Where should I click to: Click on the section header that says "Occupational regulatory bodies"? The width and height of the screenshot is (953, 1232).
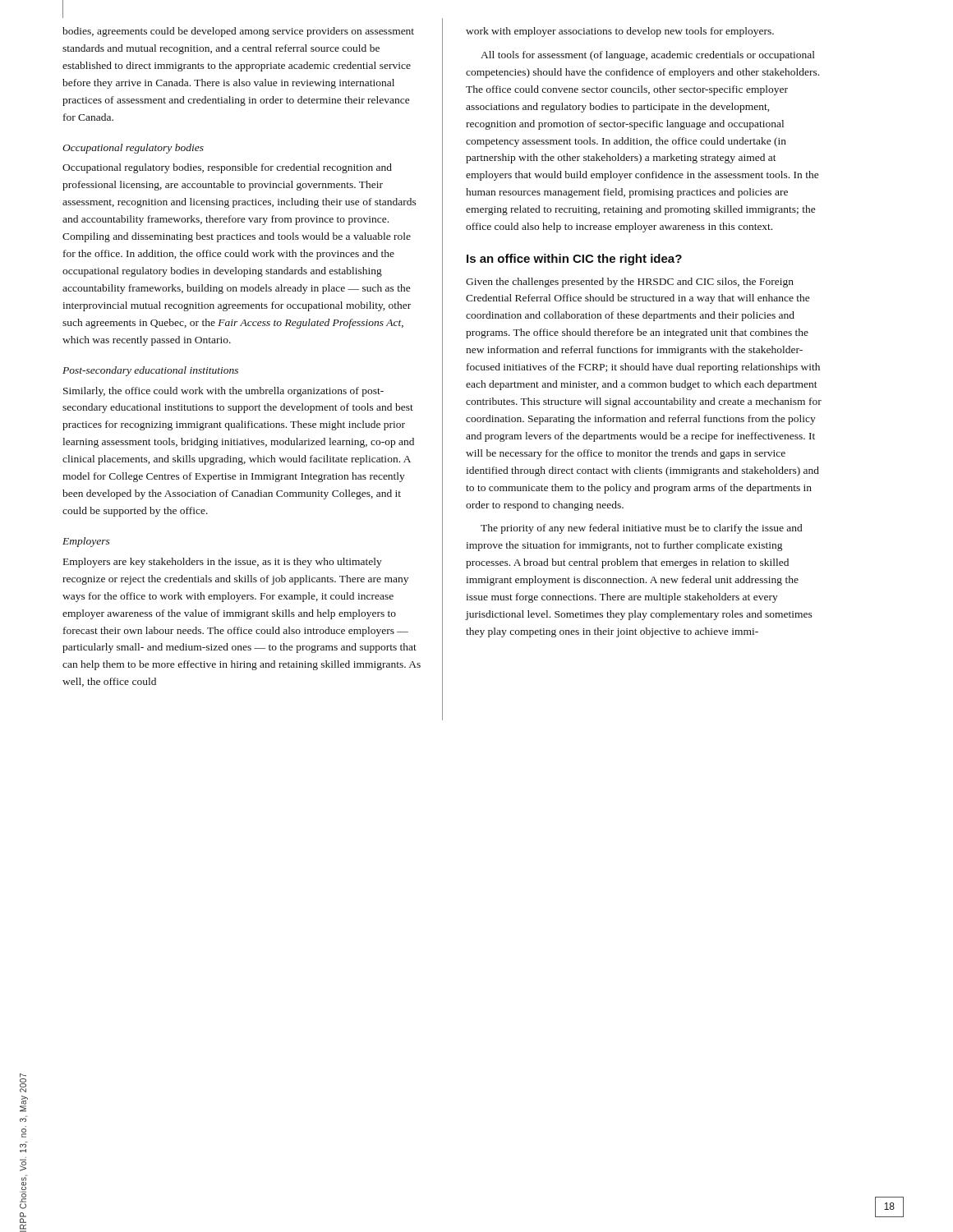[x=133, y=147]
